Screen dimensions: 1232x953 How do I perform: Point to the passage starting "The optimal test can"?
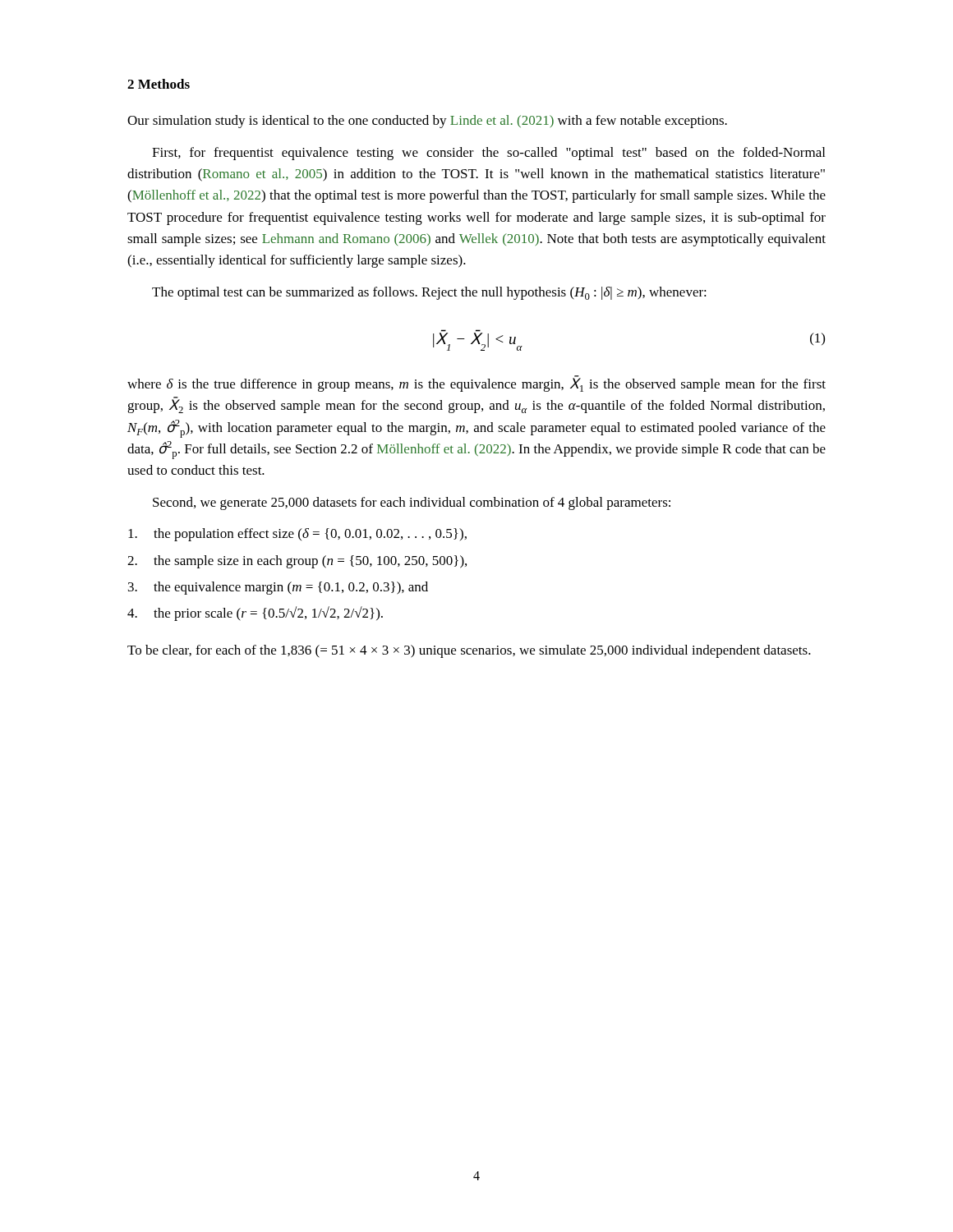430,293
